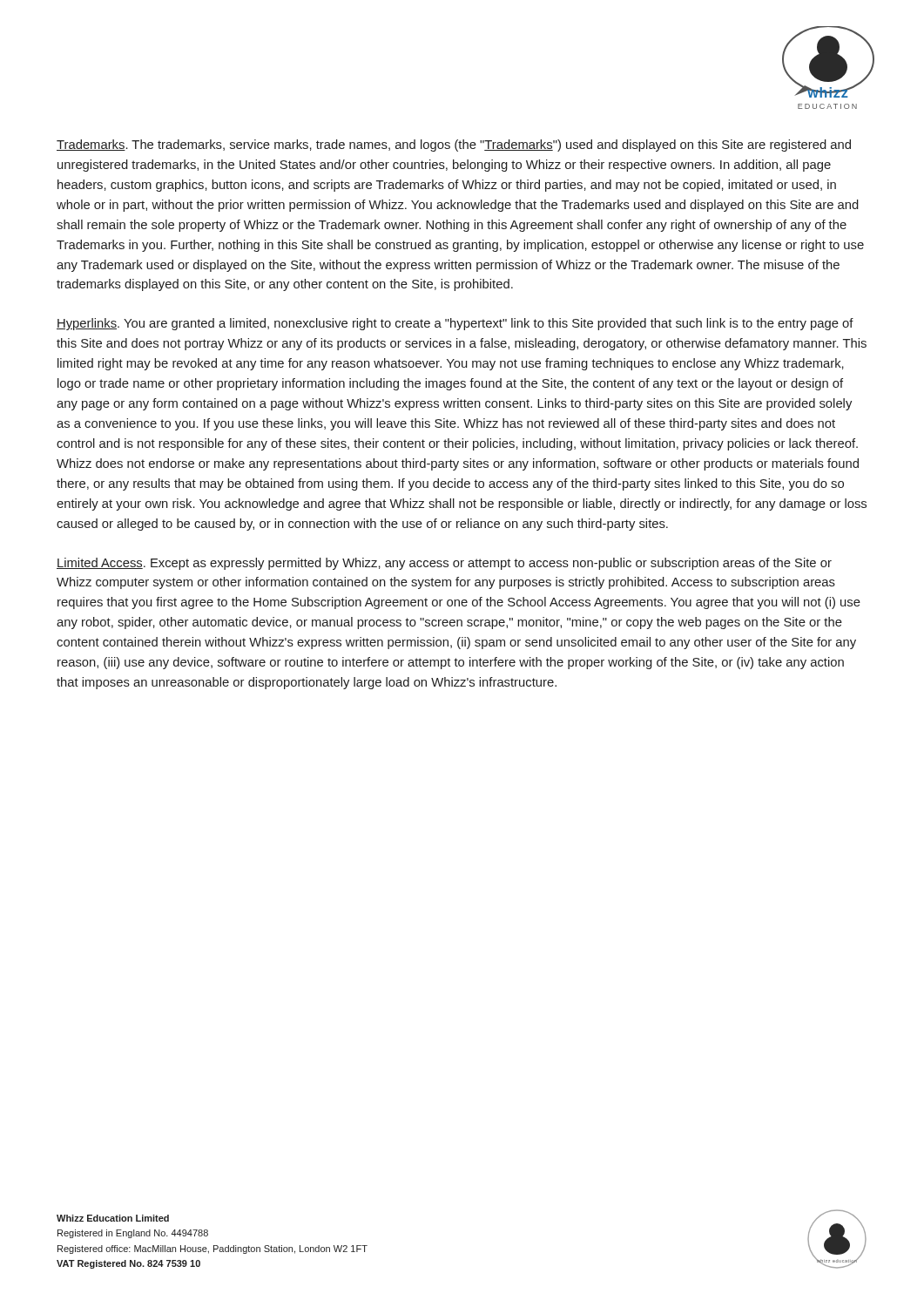Select the block starting "Hyperlinks. You are granted a"
Viewport: 924px width, 1307px height.
pos(462,423)
